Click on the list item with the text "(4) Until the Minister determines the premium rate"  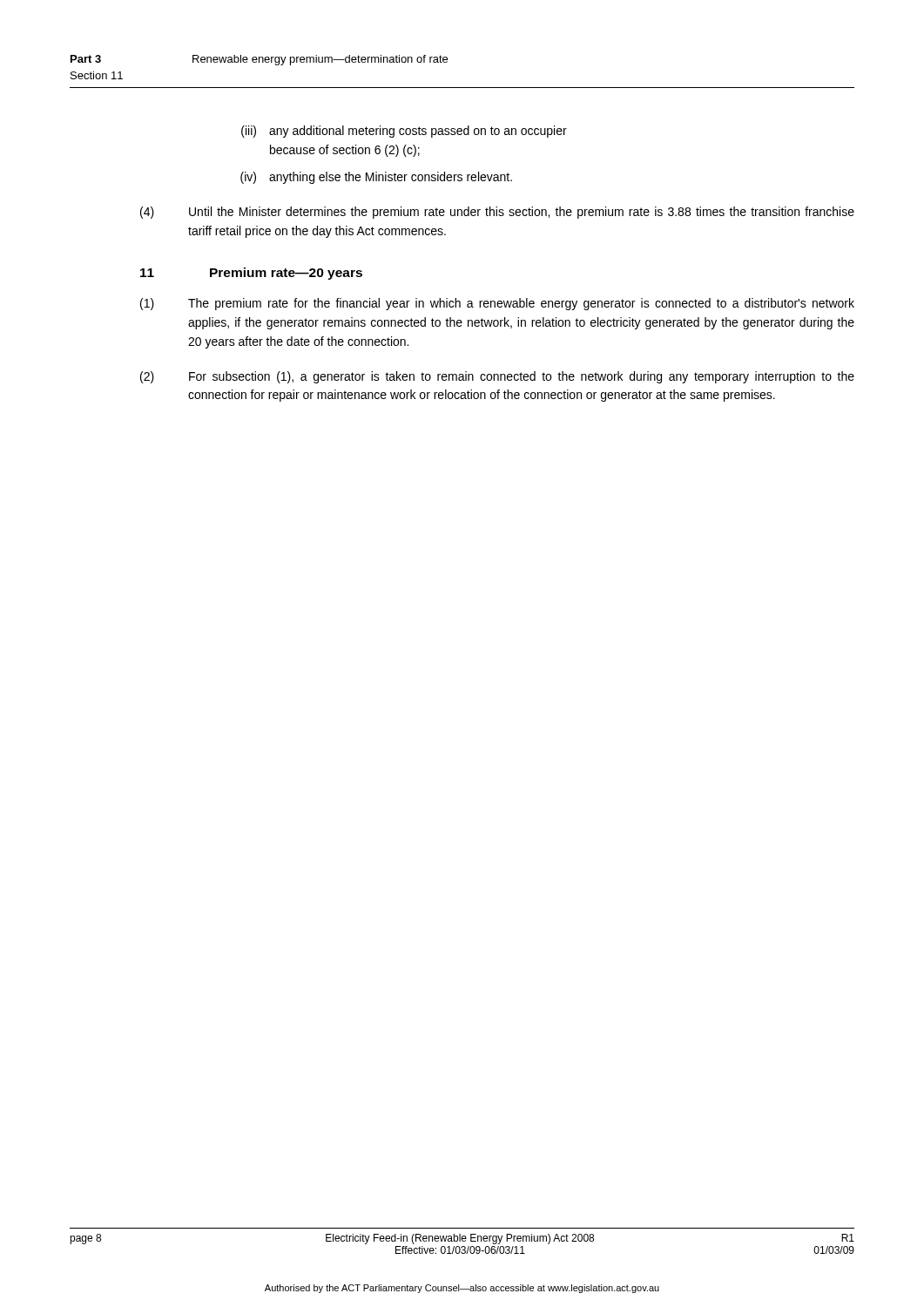497,222
